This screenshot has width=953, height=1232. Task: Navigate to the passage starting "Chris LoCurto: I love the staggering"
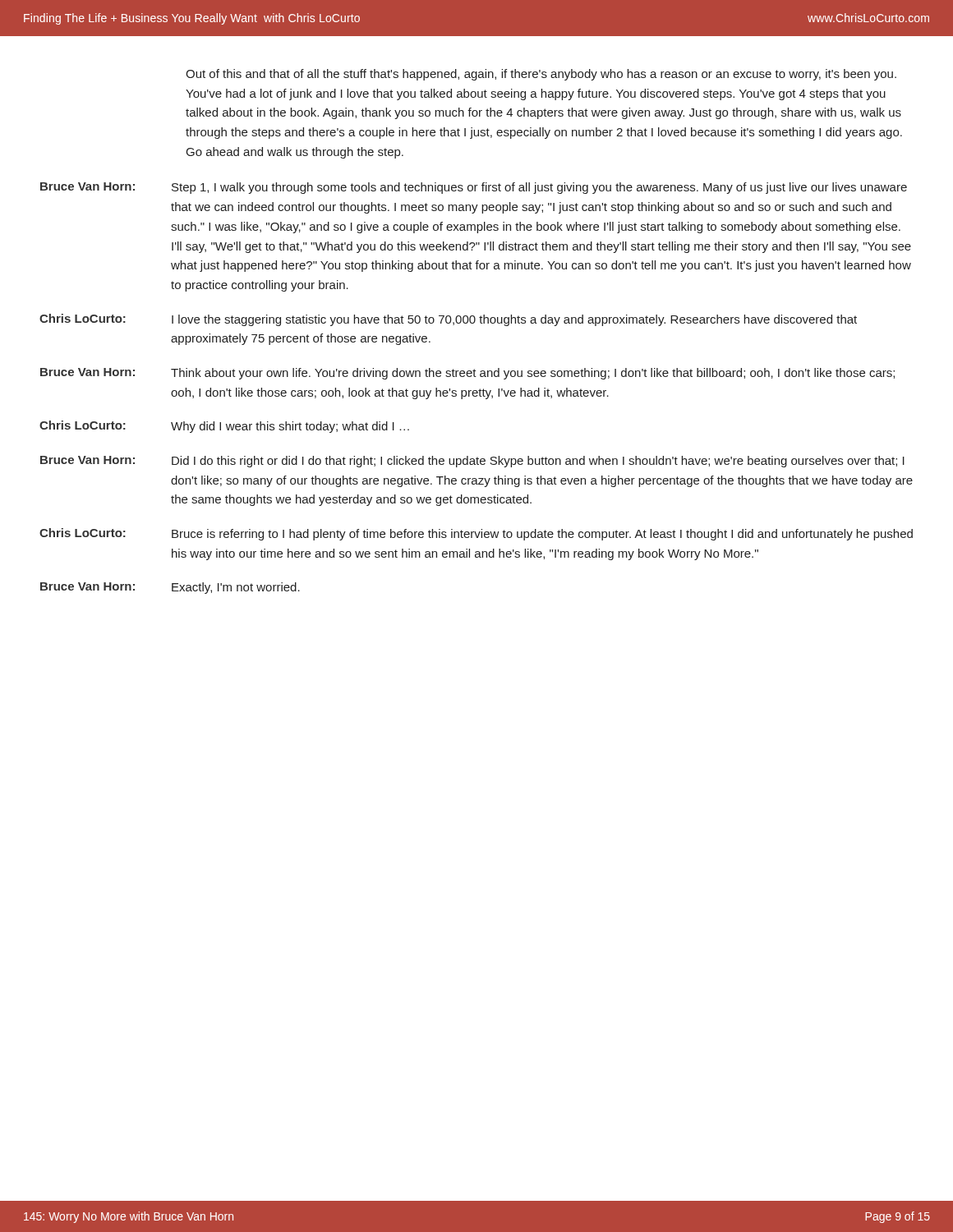[476, 329]
